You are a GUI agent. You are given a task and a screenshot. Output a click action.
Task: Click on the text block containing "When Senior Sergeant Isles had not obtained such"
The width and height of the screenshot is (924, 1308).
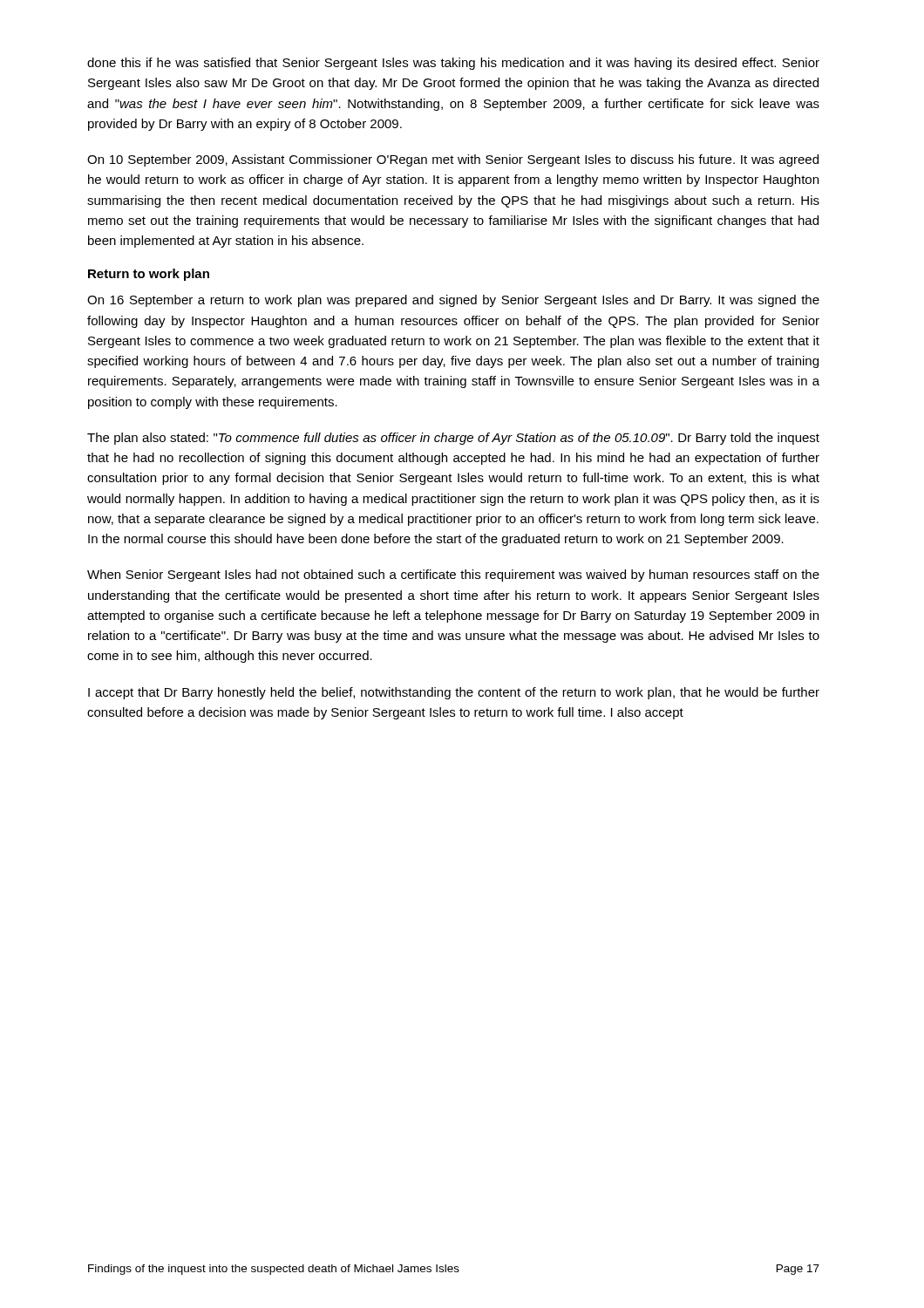(453, 615)
